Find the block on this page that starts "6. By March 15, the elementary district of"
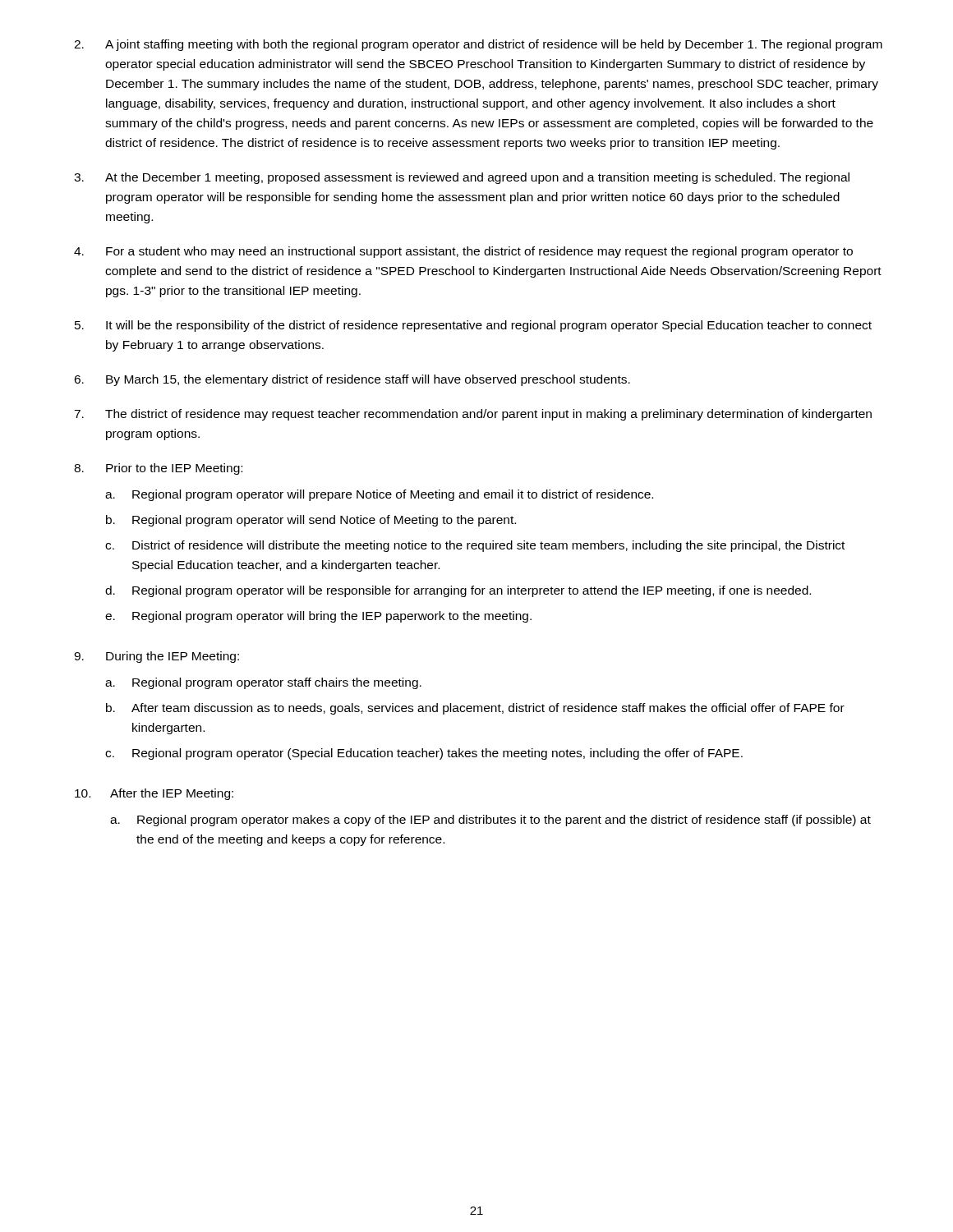This screenshot has width=953, height=1232. click(481, 380)
